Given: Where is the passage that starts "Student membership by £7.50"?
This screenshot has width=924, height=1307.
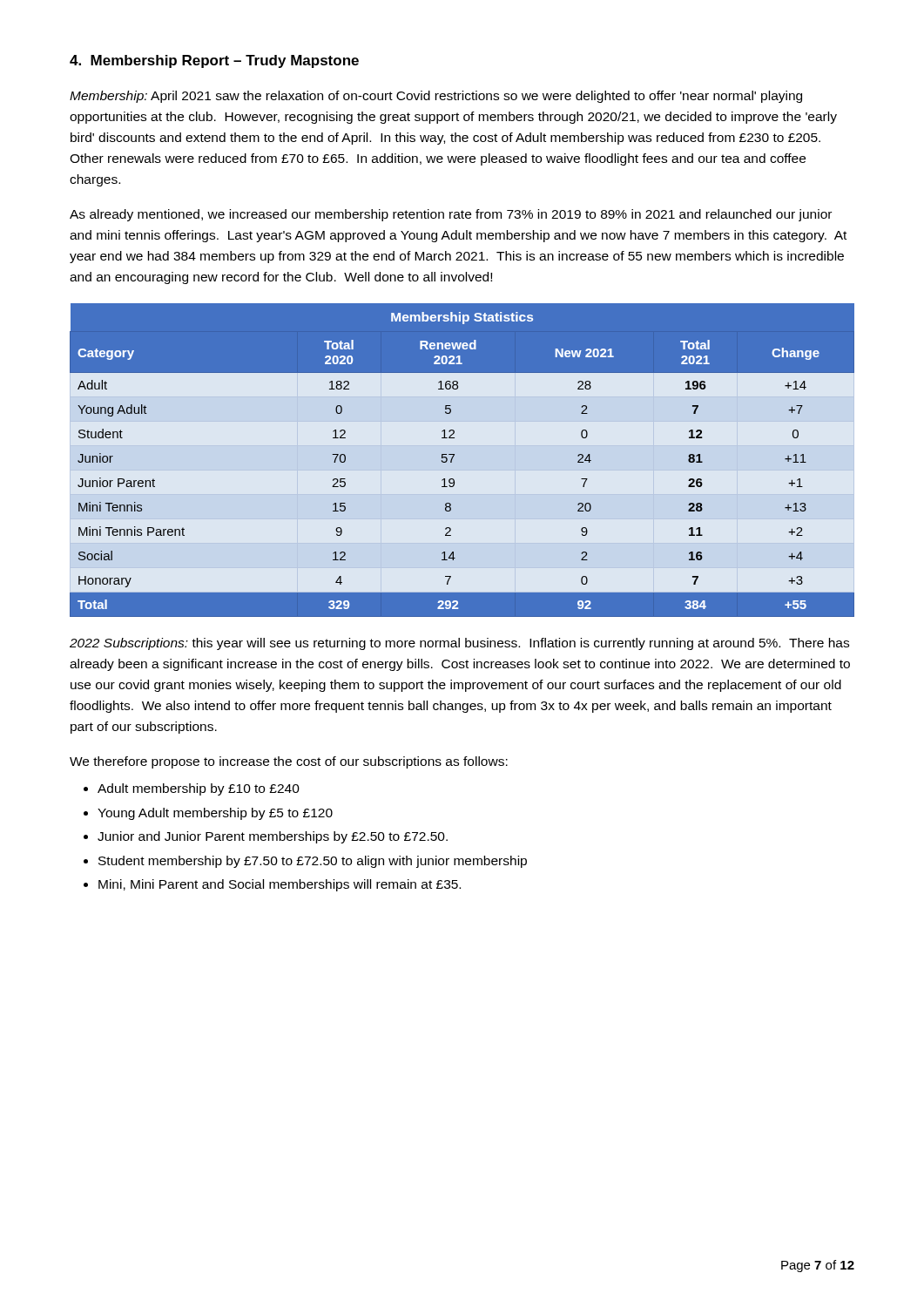Looking at the screenshot, I should [313, 860].
